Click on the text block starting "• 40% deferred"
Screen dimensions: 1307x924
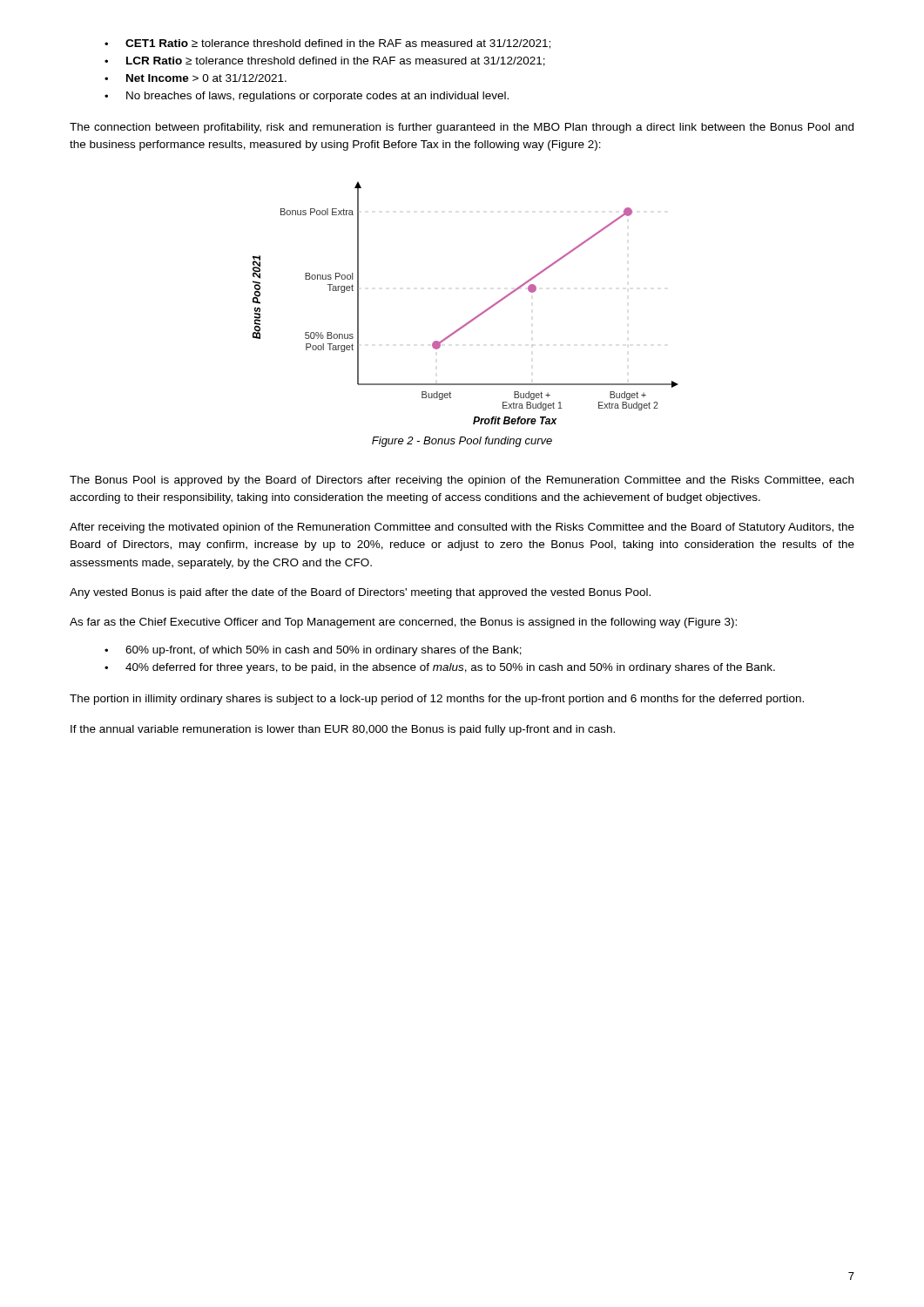(x=479, y=668)
